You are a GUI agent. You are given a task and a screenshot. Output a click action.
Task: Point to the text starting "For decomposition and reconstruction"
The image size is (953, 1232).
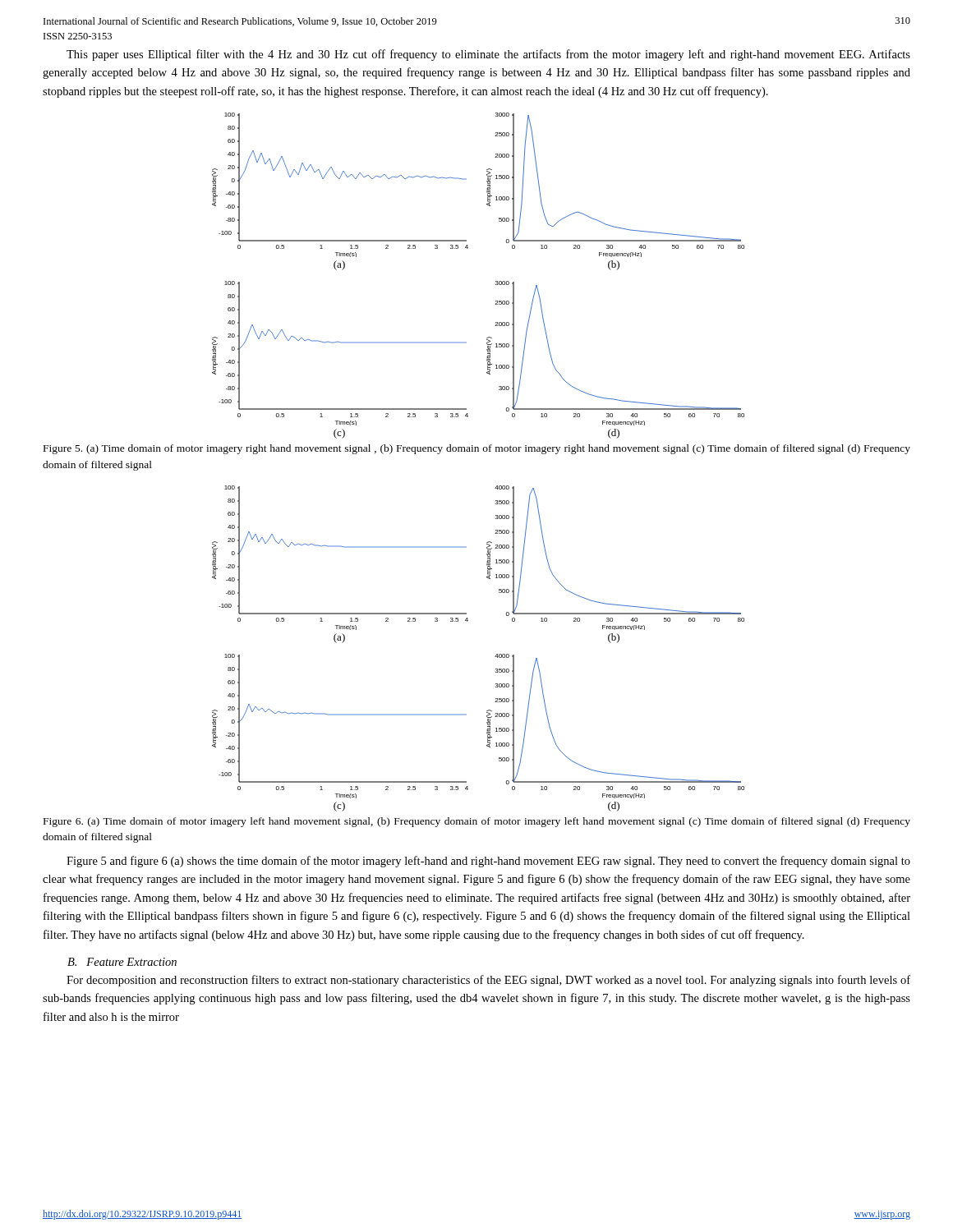(476, 998)
